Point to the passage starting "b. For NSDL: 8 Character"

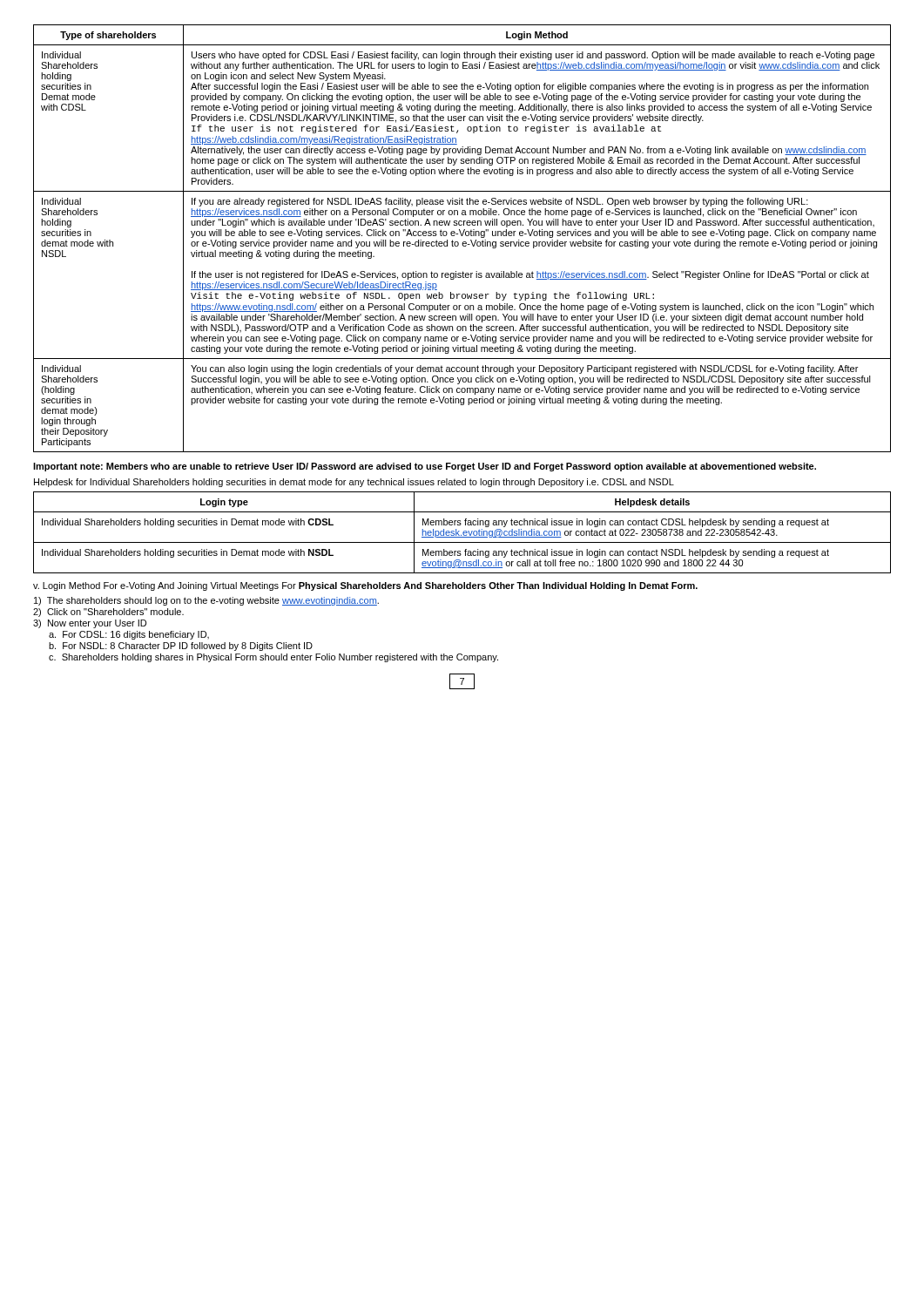click(181, 646)
